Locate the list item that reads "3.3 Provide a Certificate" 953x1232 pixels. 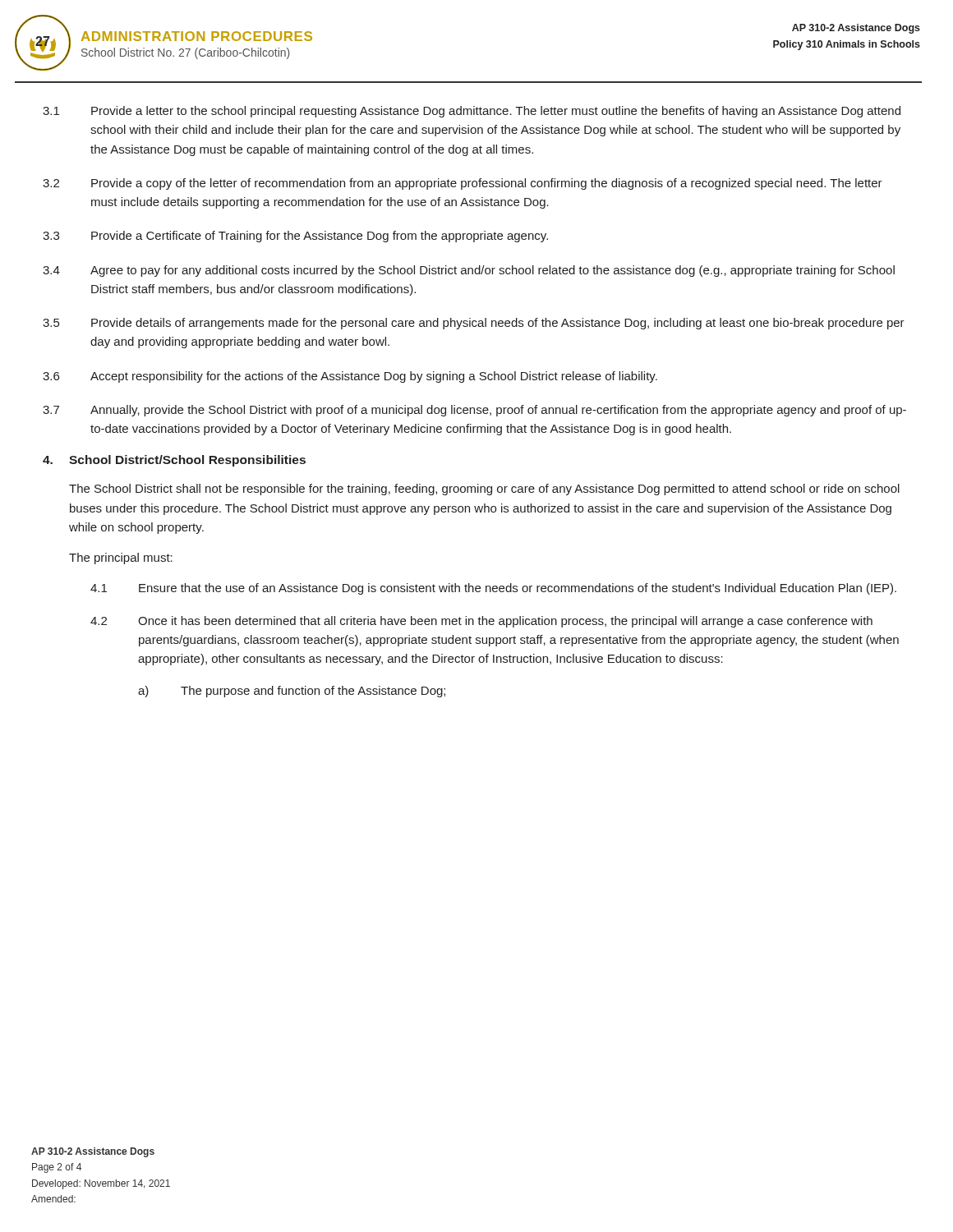pyautogui.click(x=476, y=236)
